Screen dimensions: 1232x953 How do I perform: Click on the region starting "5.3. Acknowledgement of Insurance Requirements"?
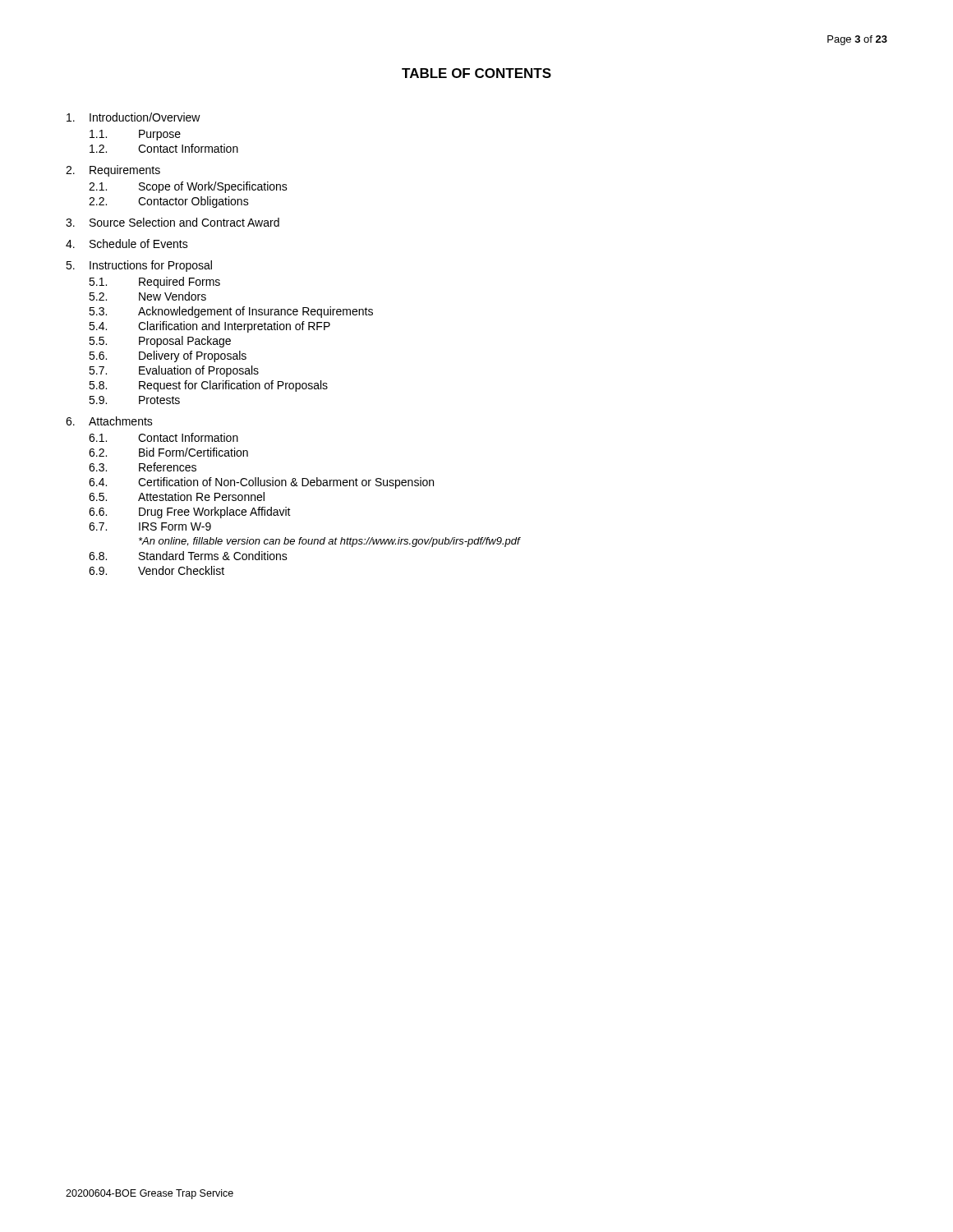[x=231, y=311]
